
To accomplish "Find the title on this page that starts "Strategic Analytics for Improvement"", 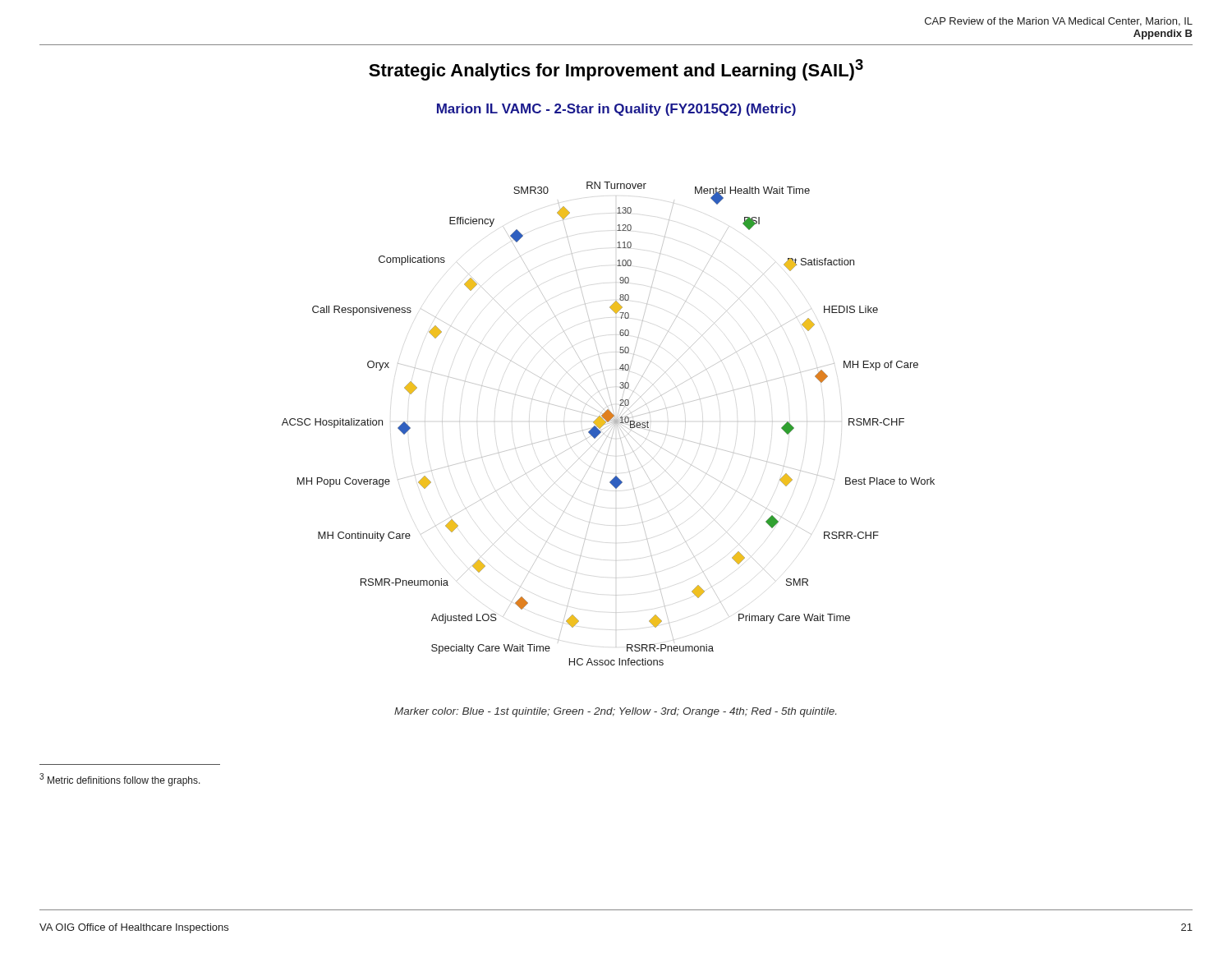I will click(x=616, y=68).
